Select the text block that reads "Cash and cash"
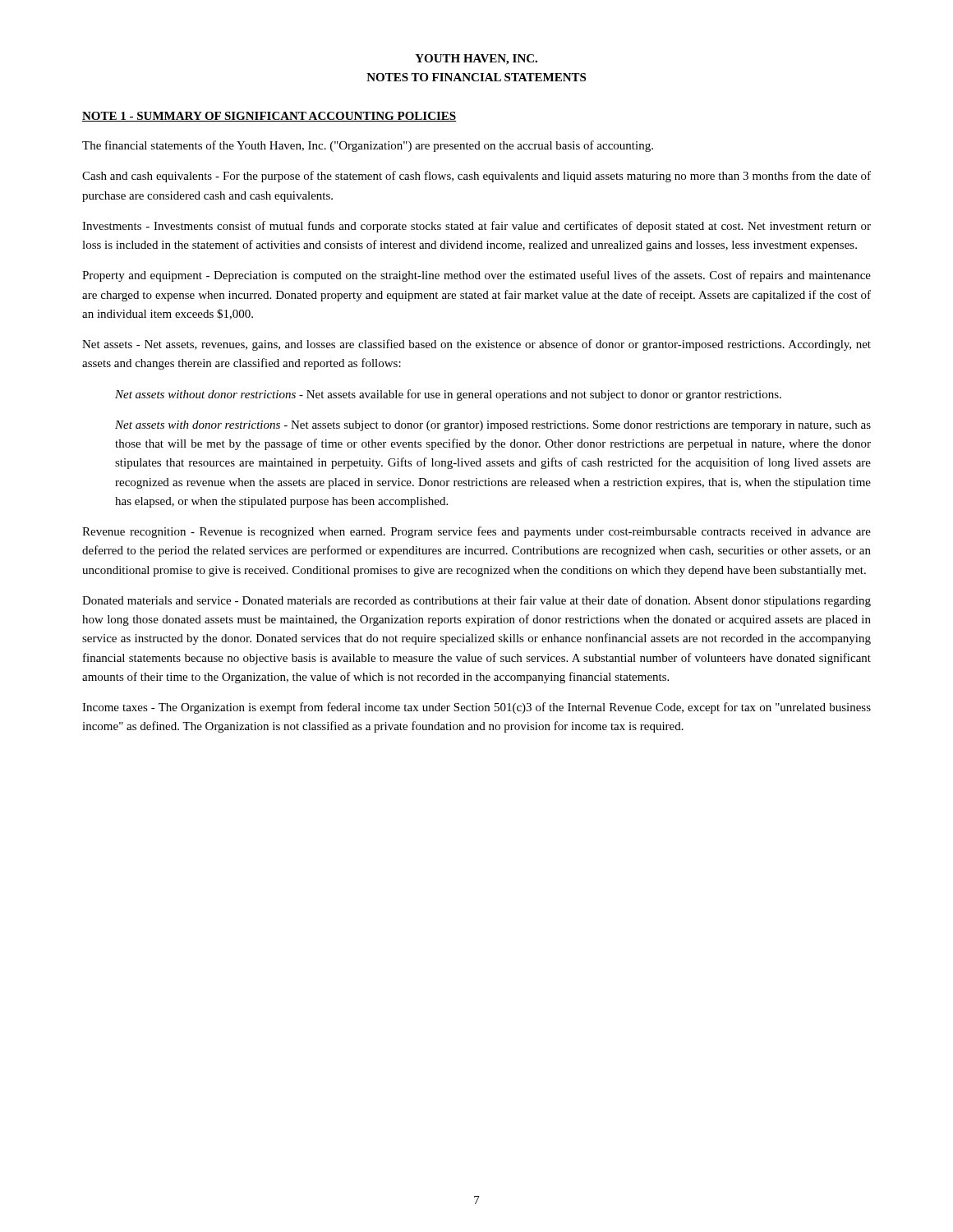The width and height of the screenshot is (953, 1232). point(476,186)
